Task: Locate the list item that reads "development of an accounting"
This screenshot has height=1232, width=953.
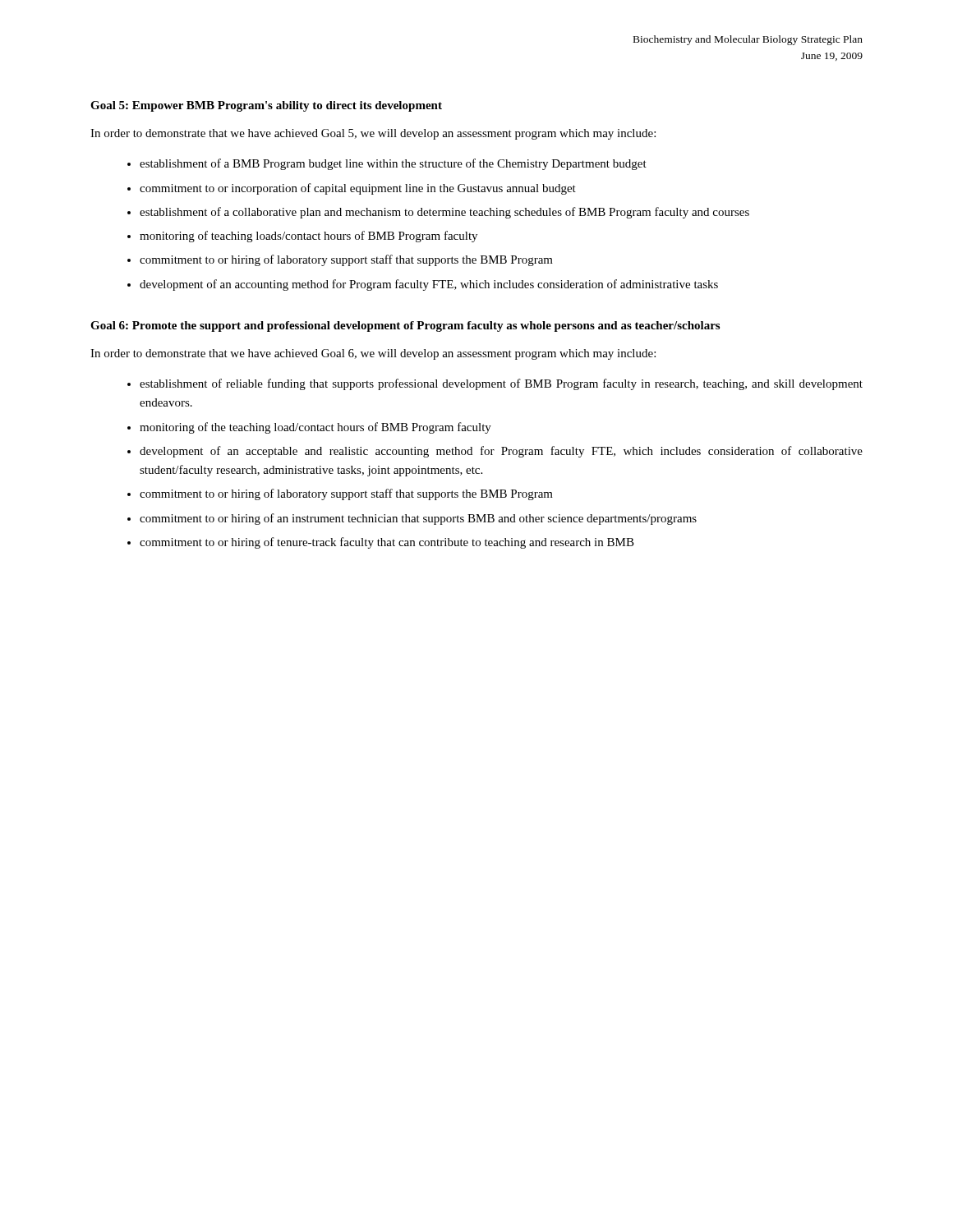Action: [x=429, y=284]
